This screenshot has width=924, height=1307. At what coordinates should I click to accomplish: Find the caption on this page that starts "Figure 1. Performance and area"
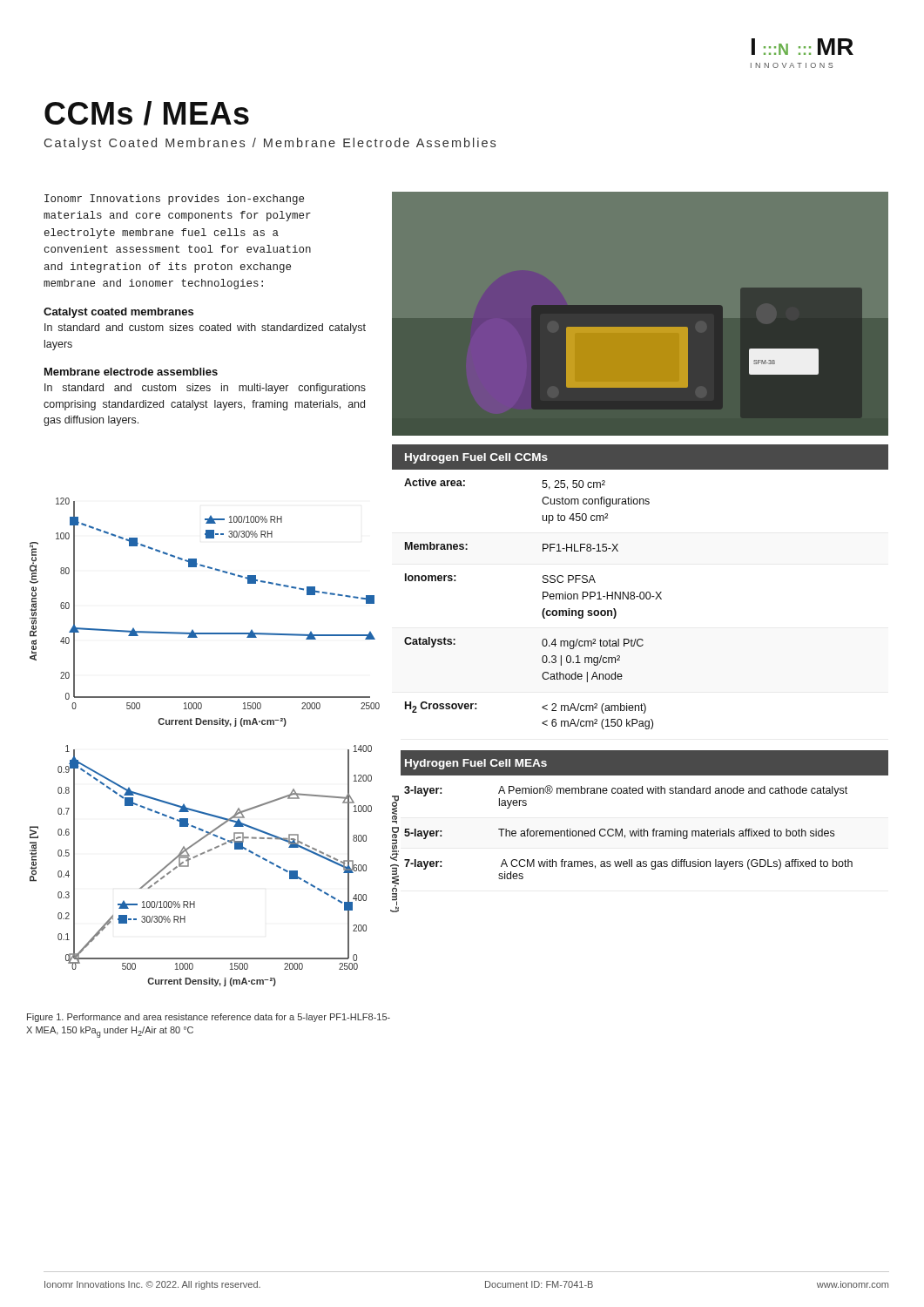coord(208,1025)
